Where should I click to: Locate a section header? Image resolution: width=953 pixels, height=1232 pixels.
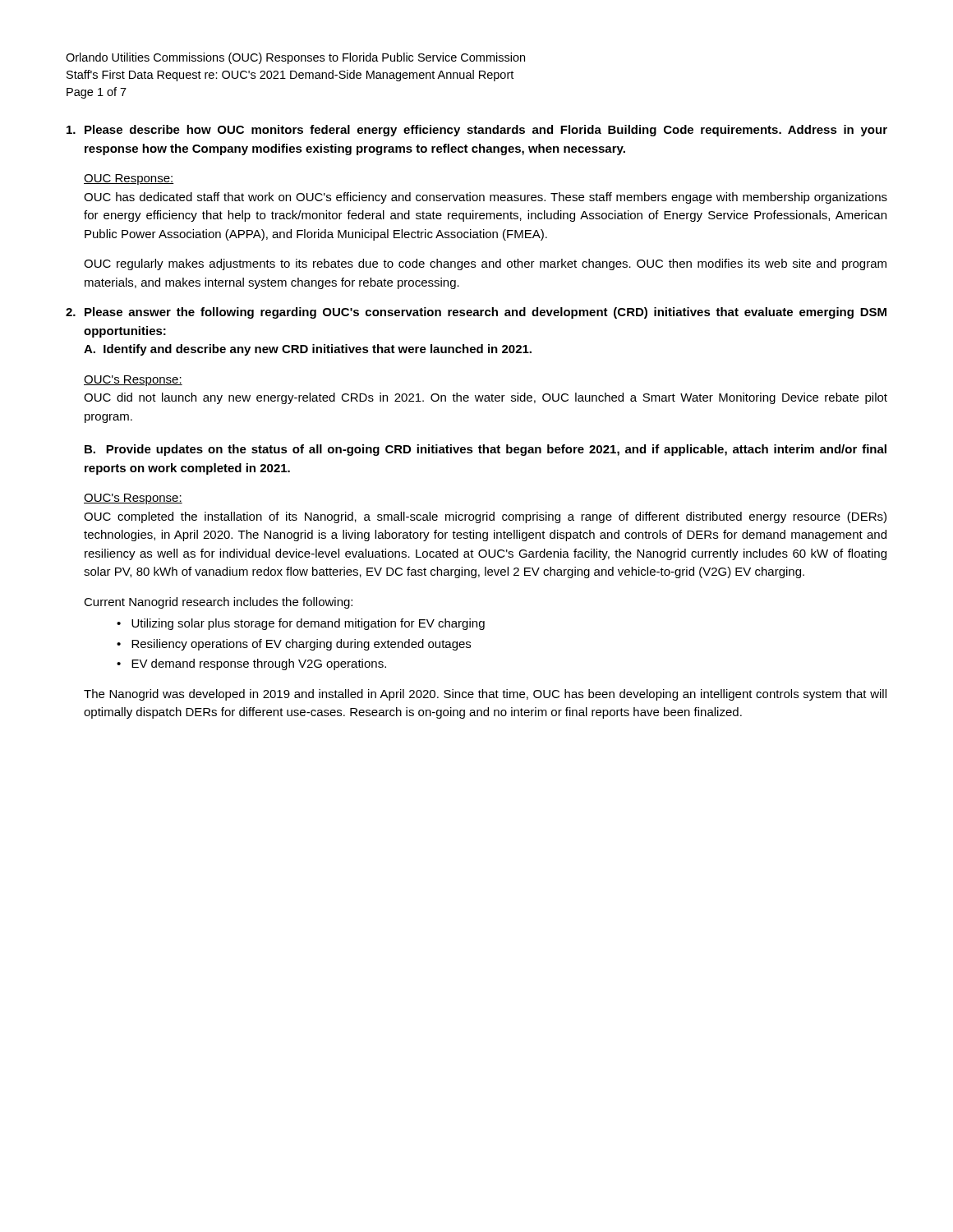tap(486, 458)
